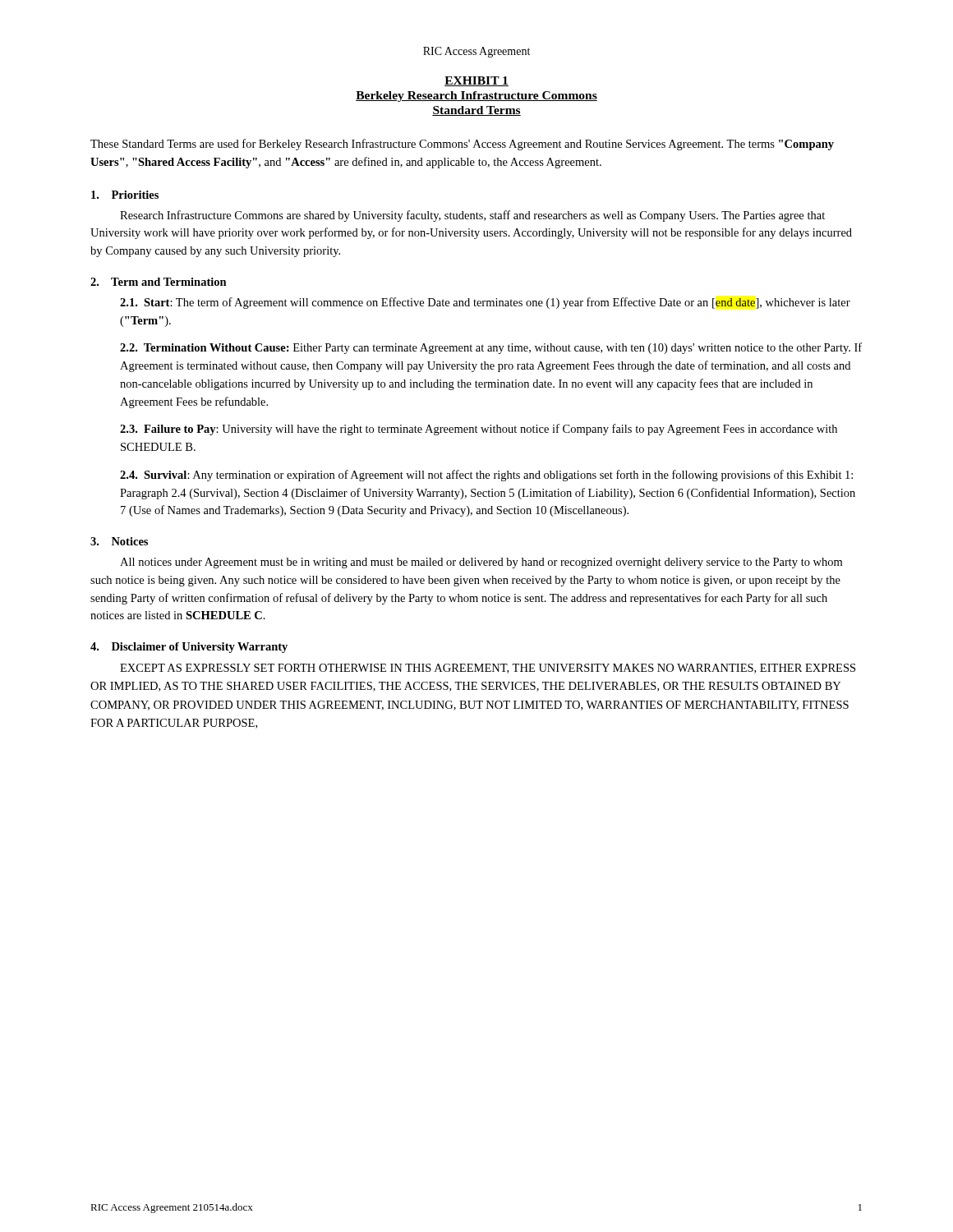953x1232 pixels.
Task: Navigate to the text starting "2.3. Failure to"
Action: (479, 438)
